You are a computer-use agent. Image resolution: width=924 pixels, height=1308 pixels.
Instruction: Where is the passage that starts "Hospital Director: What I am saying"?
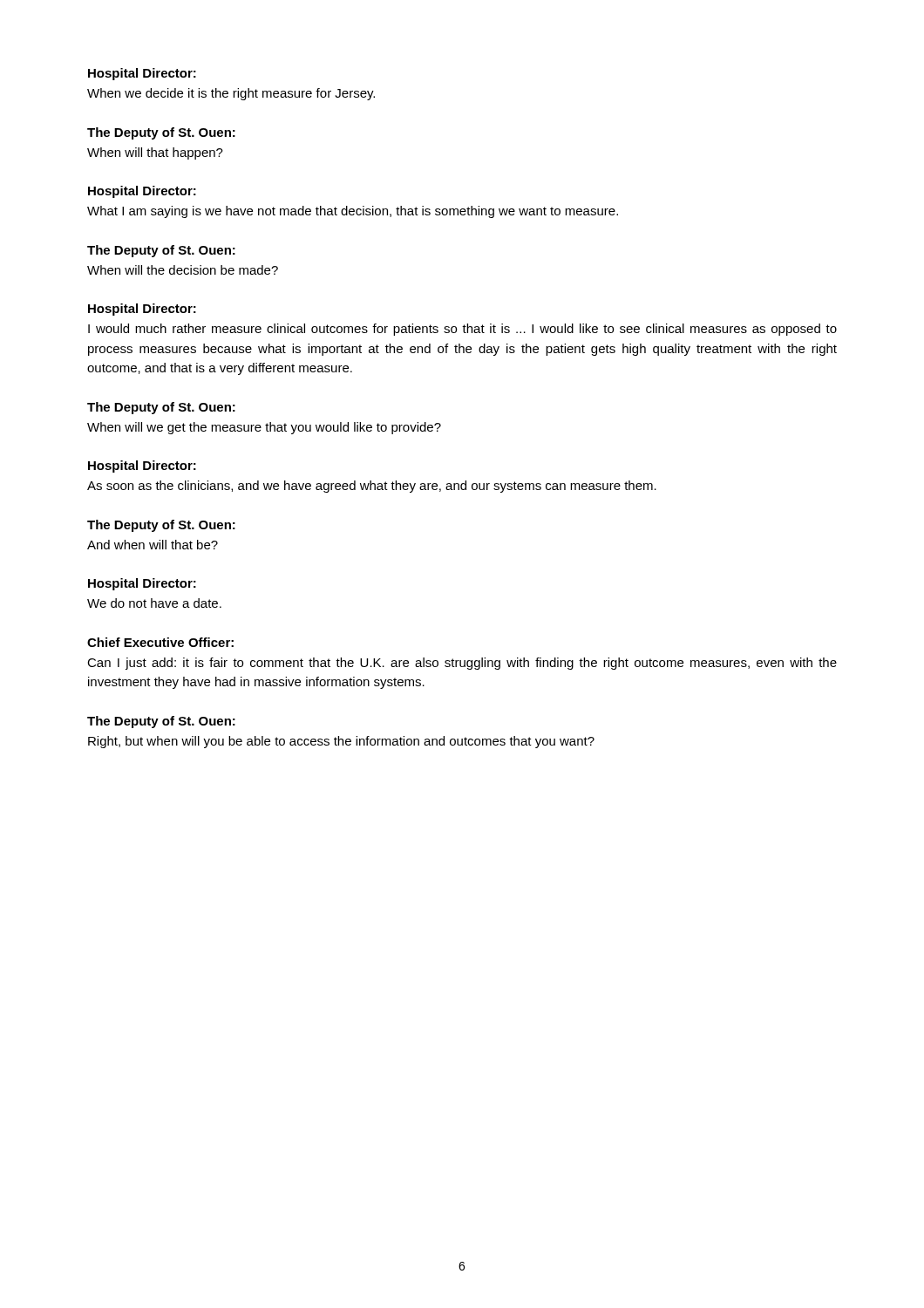(462, 202)
